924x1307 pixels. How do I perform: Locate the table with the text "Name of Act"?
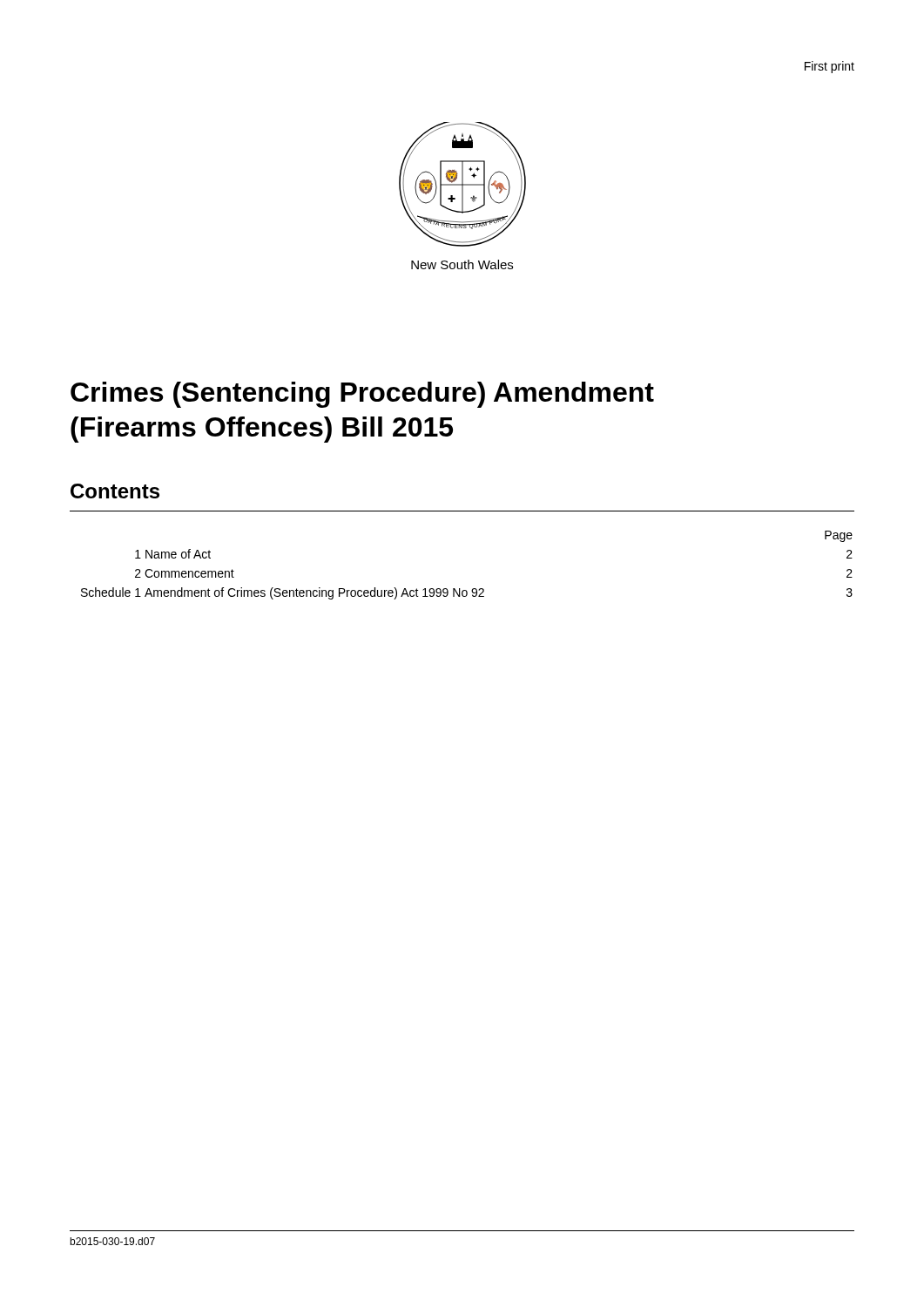click(x=462, y=564)
